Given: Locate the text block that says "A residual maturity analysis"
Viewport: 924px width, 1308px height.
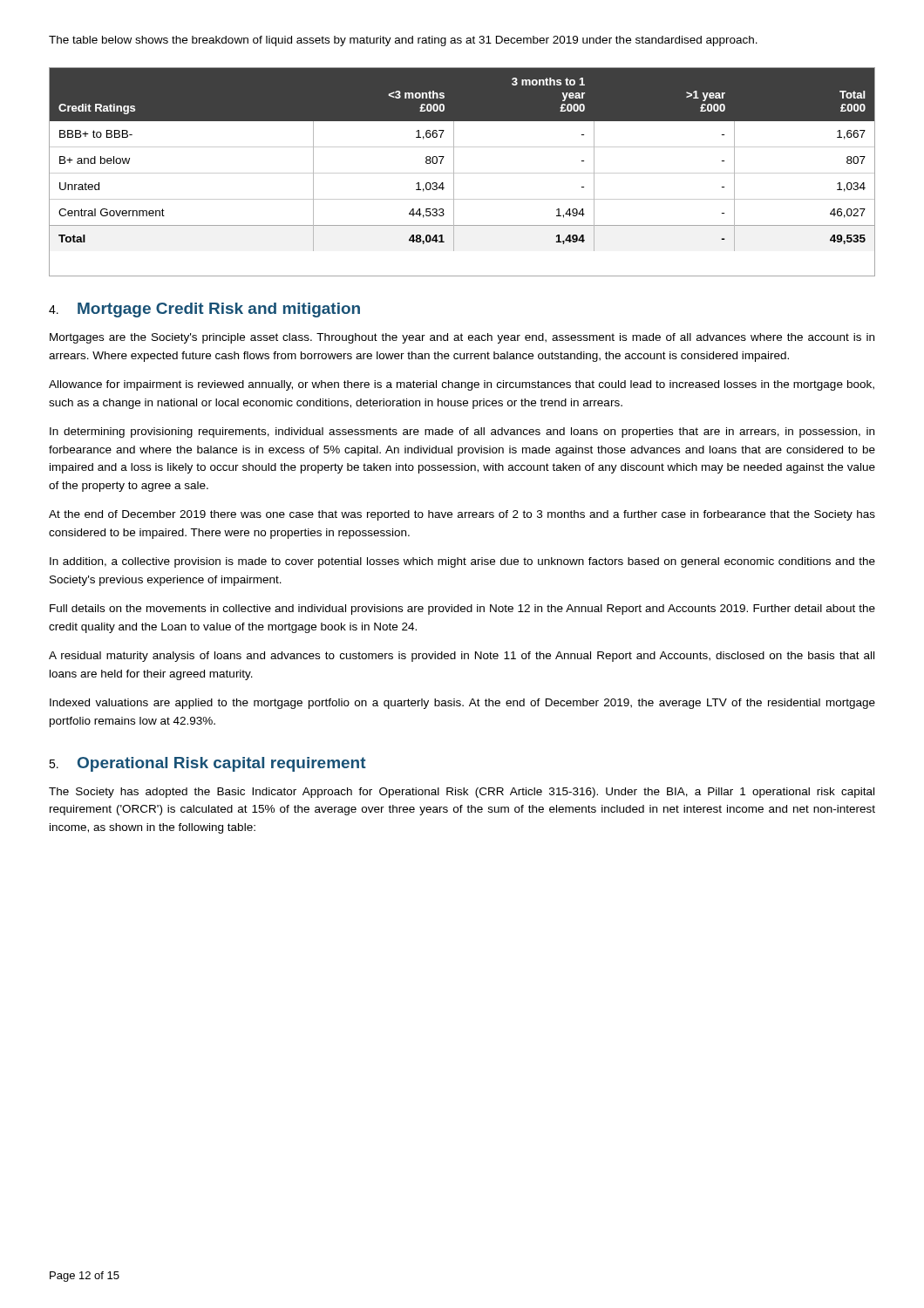Looking at the screenshot, I should click(462, 664).
